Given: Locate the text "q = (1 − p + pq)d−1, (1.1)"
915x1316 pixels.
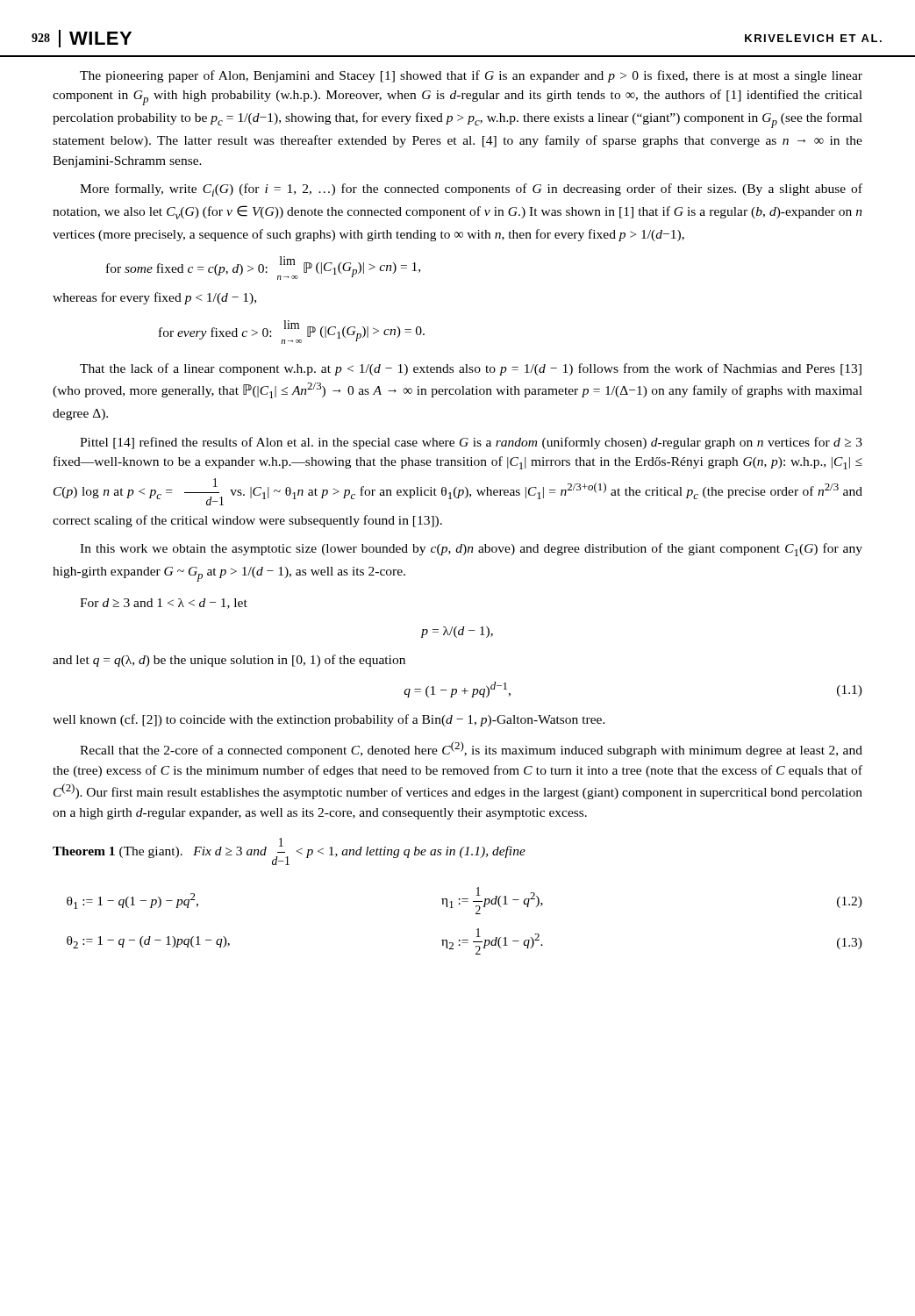Looking at the screenshot, I should pos(458,690).
